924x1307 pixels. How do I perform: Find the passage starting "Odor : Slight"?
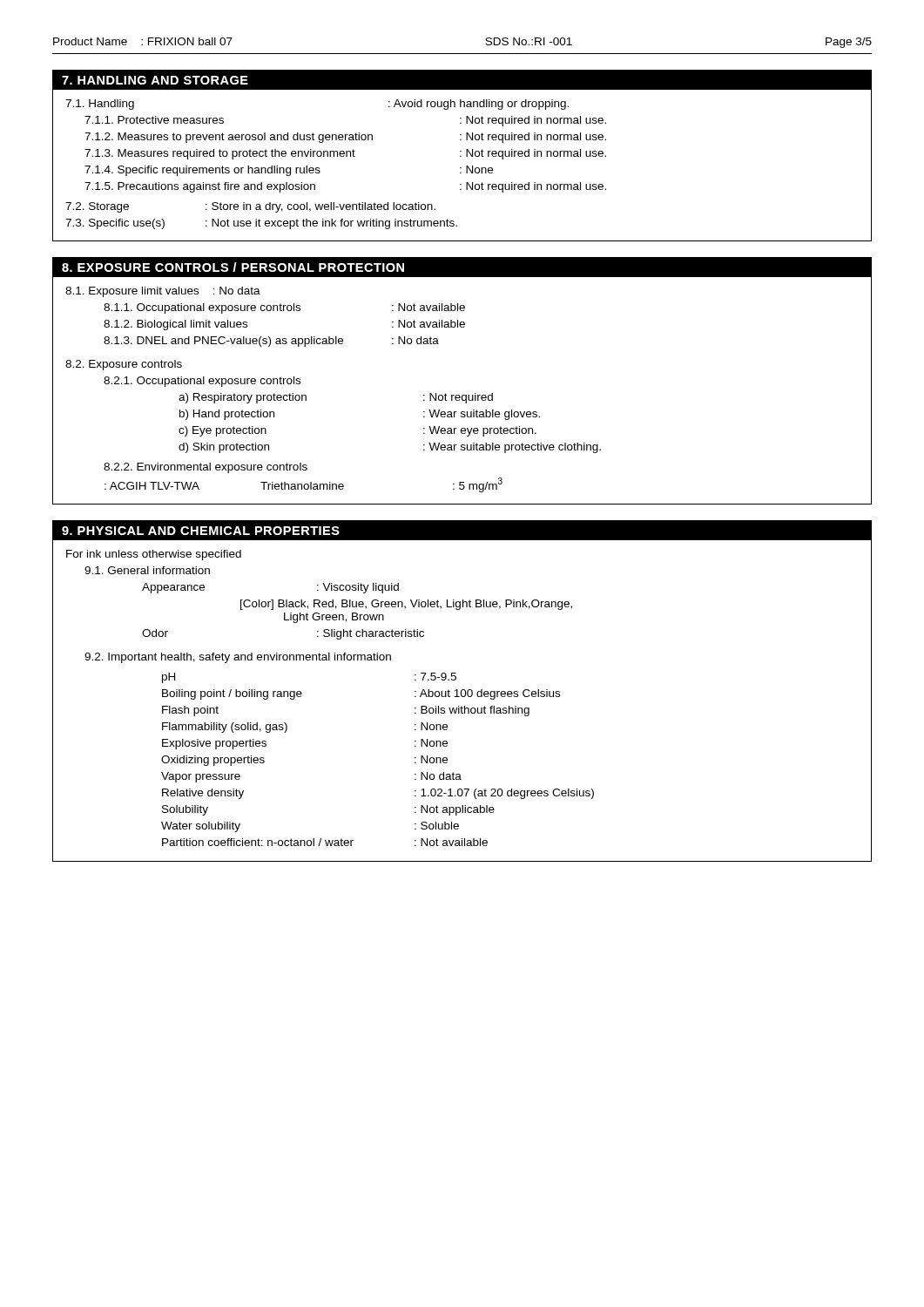[x=153, y=634]
